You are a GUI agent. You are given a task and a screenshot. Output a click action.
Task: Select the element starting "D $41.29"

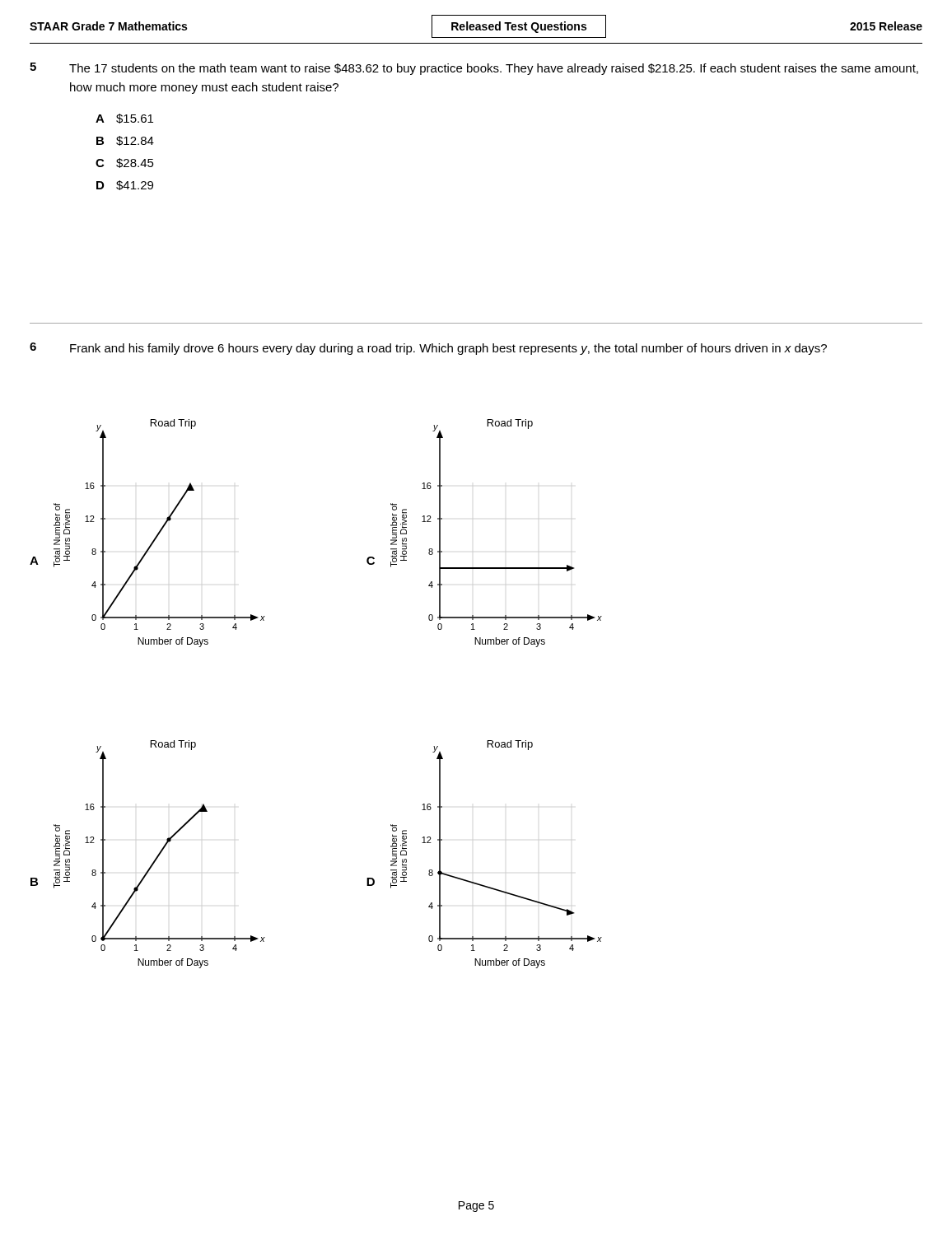tap(125, 185)
